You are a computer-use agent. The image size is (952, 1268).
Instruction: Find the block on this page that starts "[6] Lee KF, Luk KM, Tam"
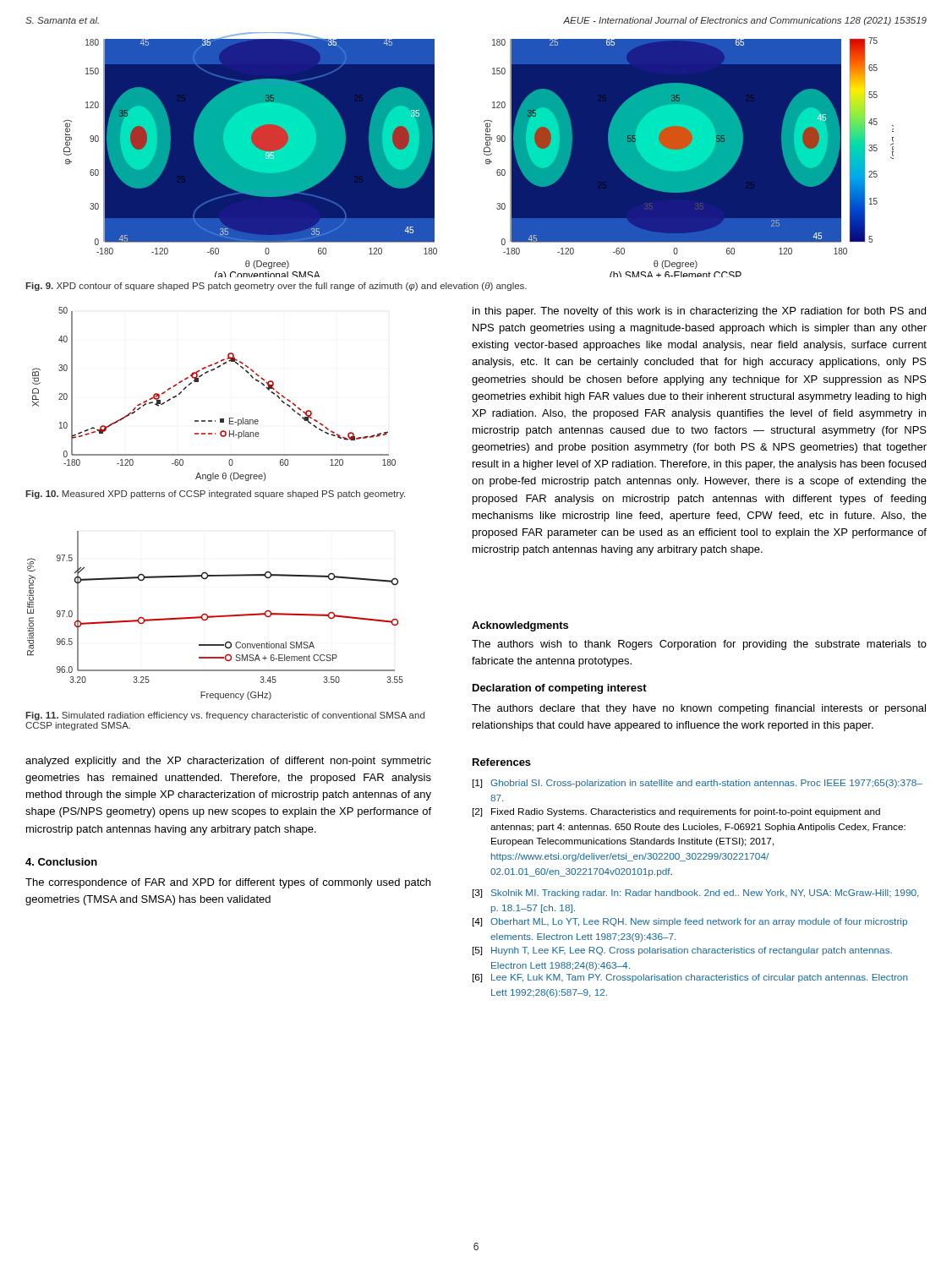tap(699, 985)
